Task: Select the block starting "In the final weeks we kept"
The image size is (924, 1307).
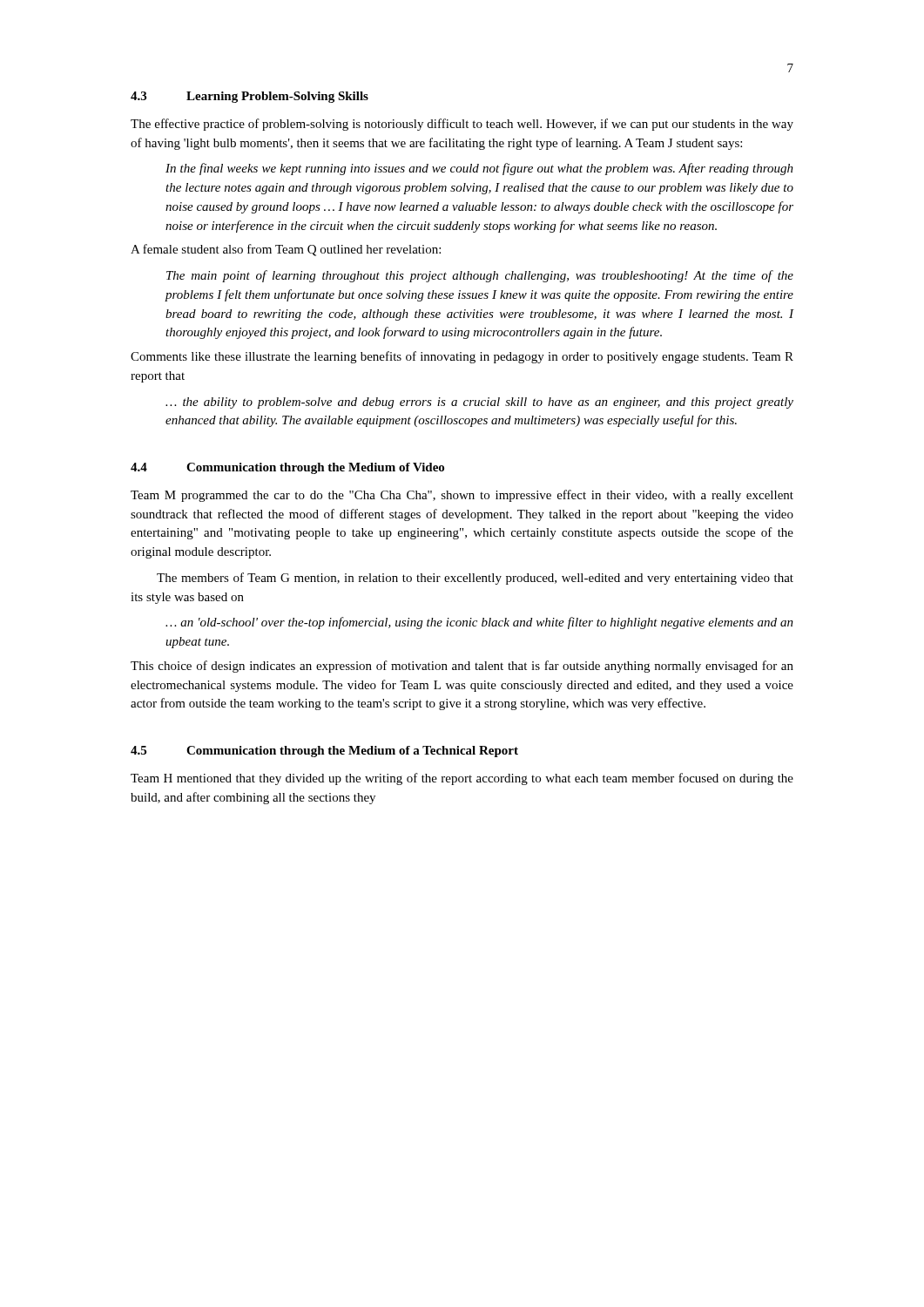Action: click(479, 197)
